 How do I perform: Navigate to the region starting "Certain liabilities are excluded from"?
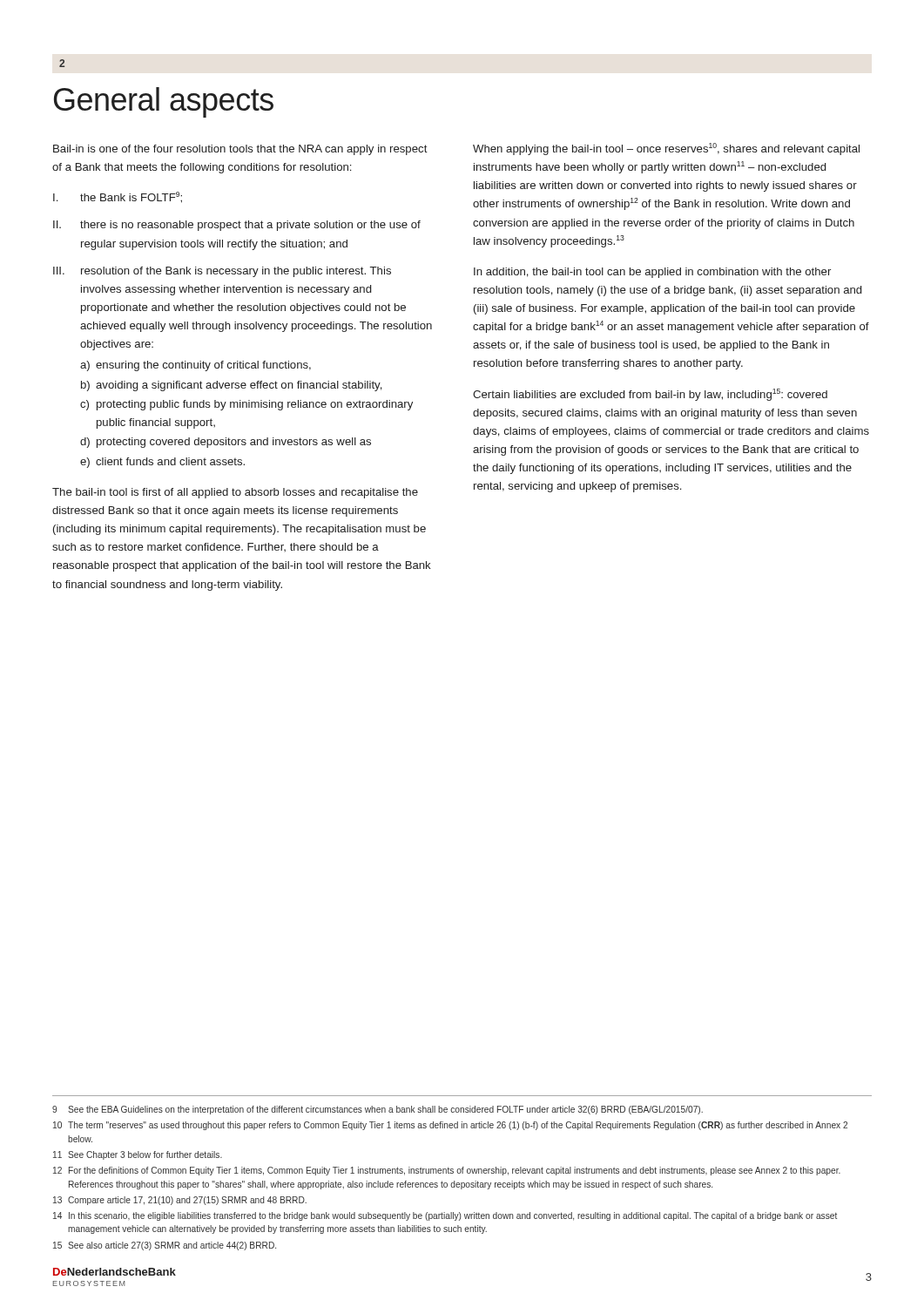(671, 439)
